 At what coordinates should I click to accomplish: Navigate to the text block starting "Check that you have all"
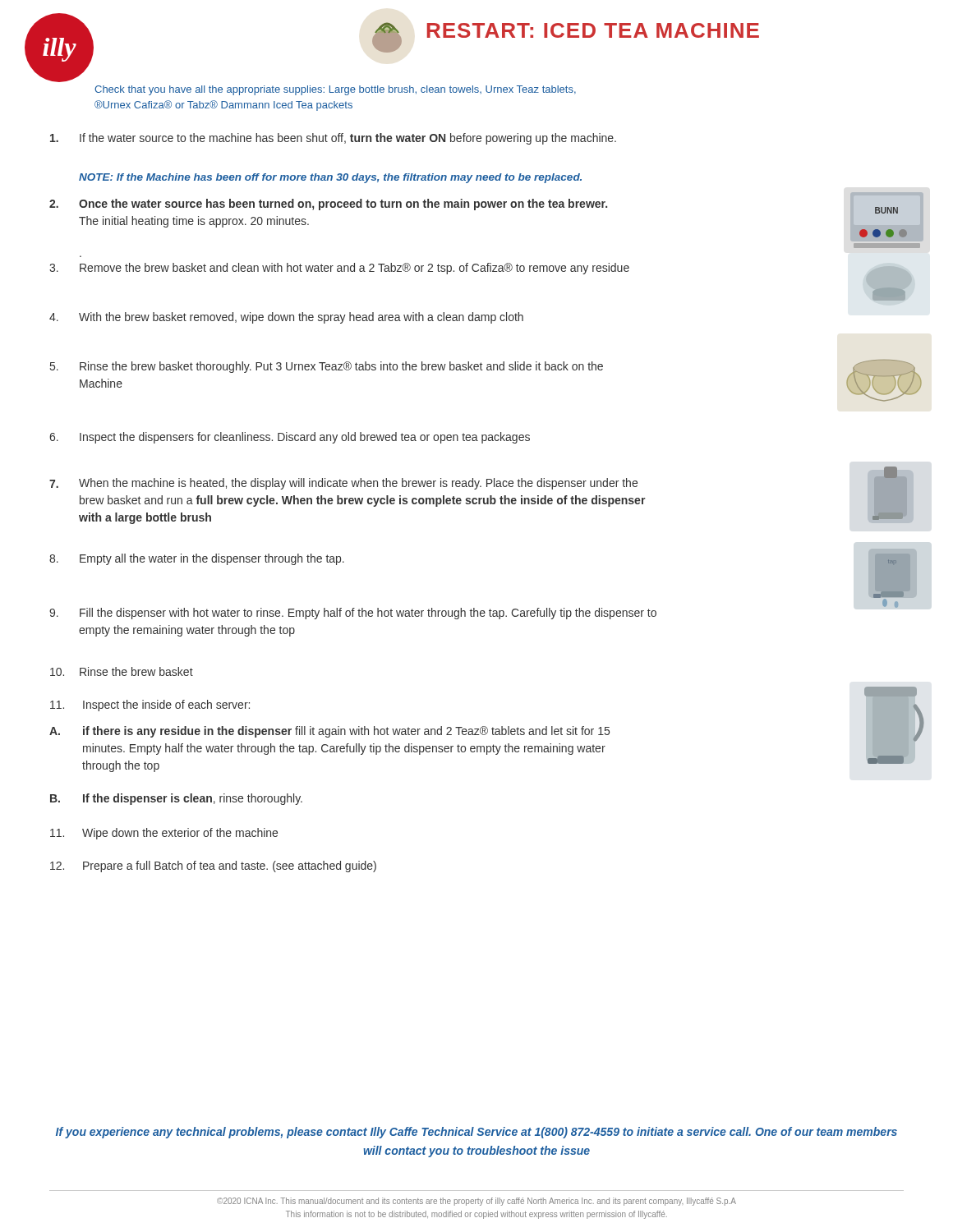point(335,97)
